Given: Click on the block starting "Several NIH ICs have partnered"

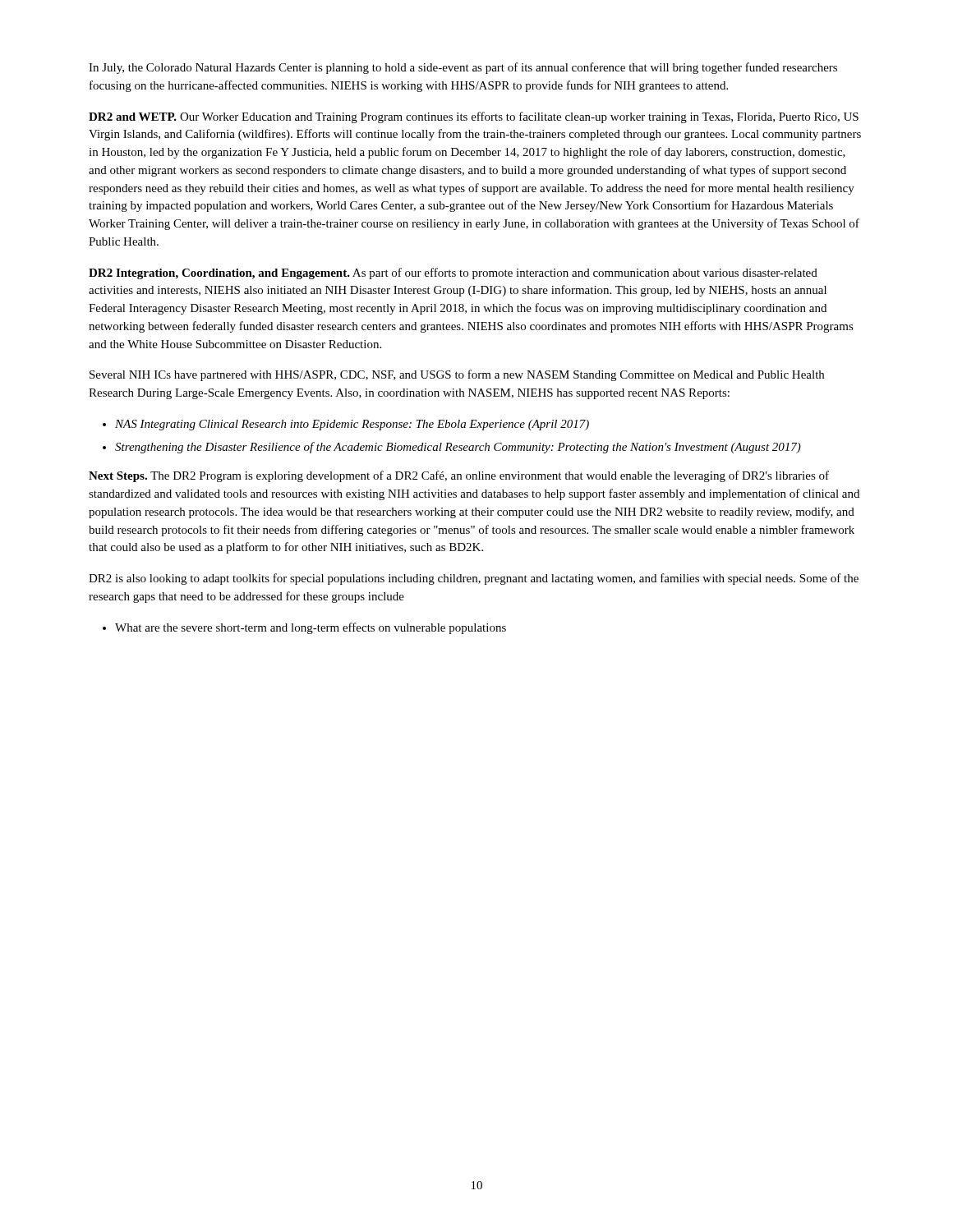Looking at the screenshot, I should 476,384.
